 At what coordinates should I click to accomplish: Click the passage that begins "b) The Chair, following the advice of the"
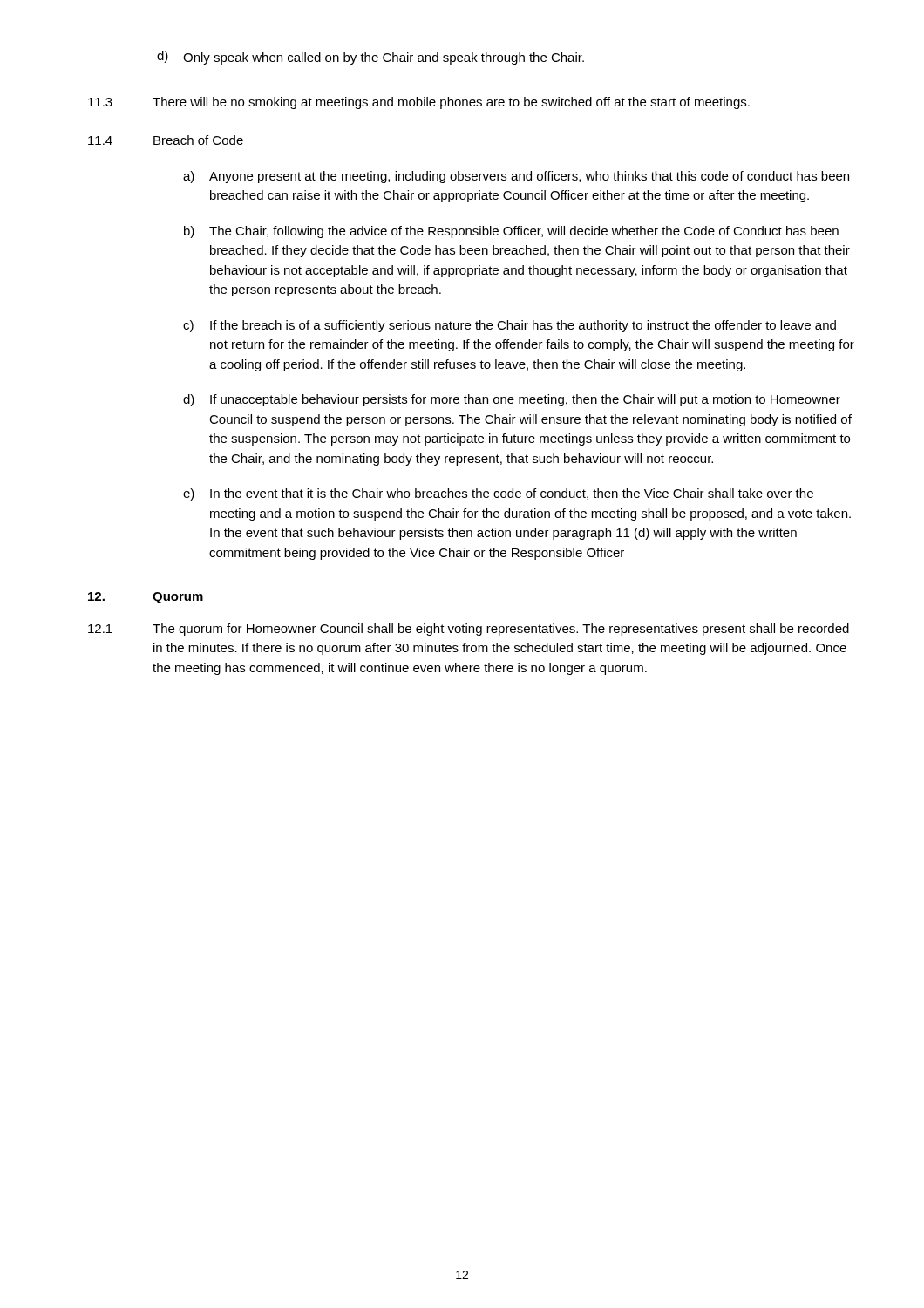point(519,260)
